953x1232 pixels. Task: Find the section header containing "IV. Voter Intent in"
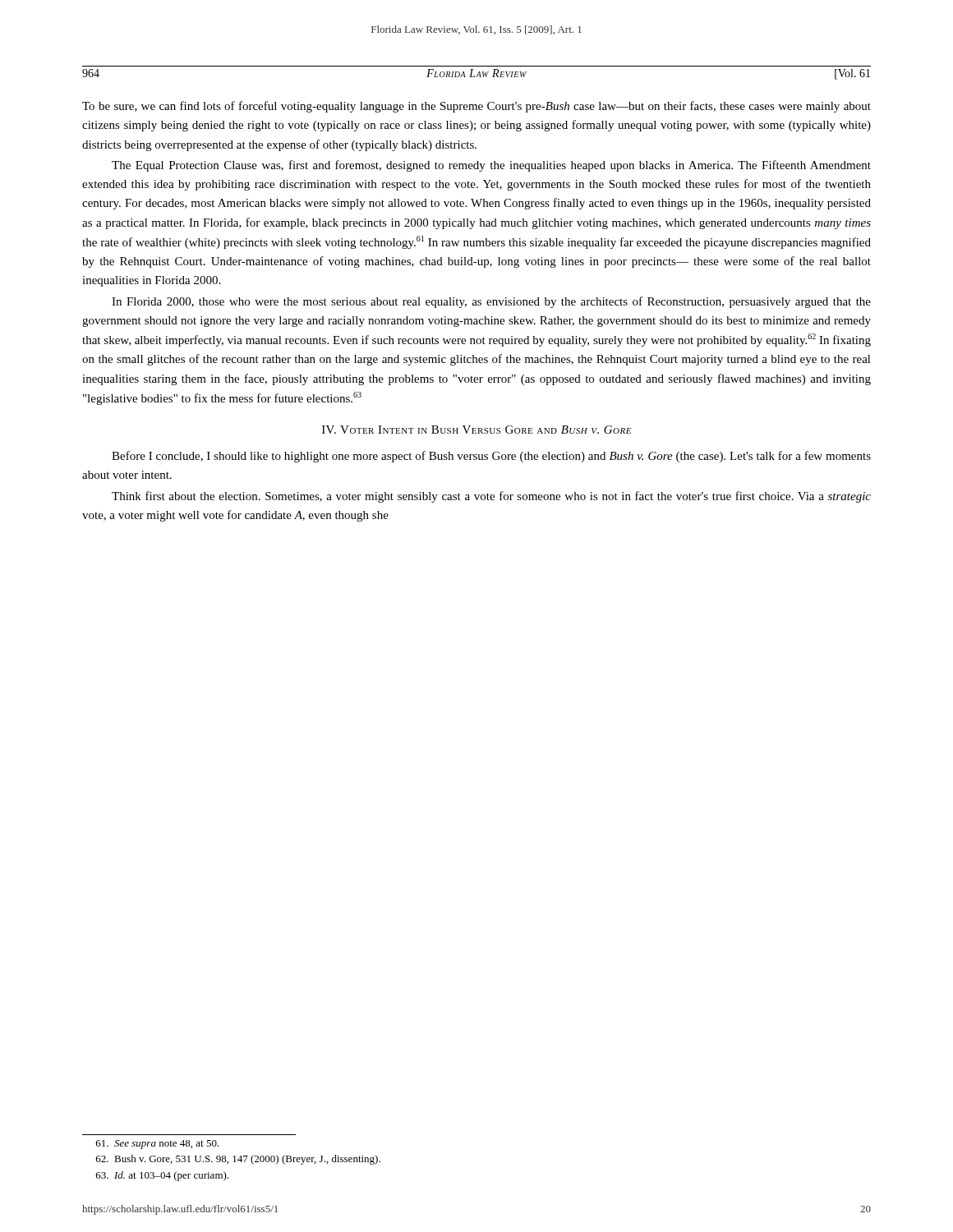[476, 430]
